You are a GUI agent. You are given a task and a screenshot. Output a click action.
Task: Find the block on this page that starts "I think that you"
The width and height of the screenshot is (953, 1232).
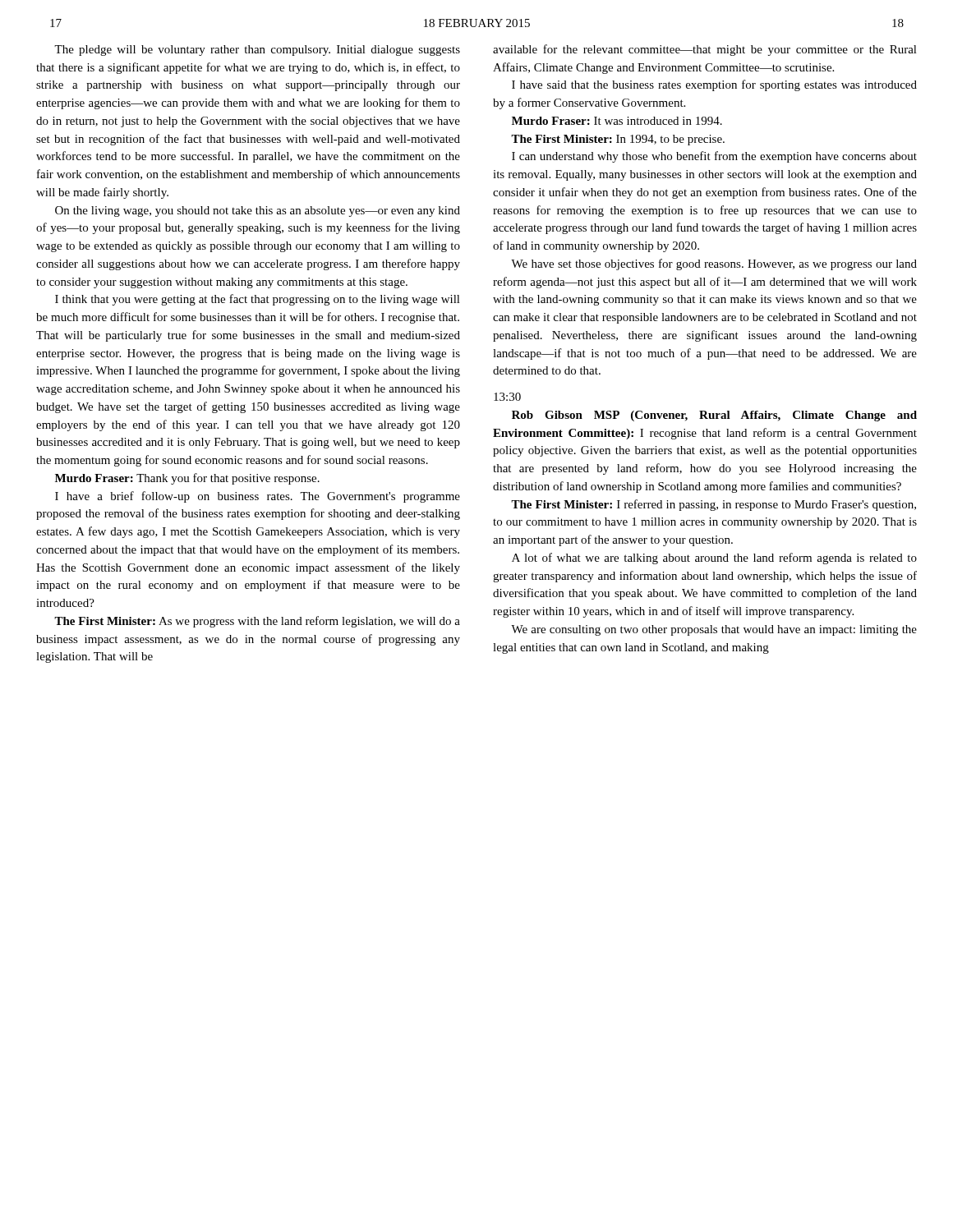pos(248,380)
